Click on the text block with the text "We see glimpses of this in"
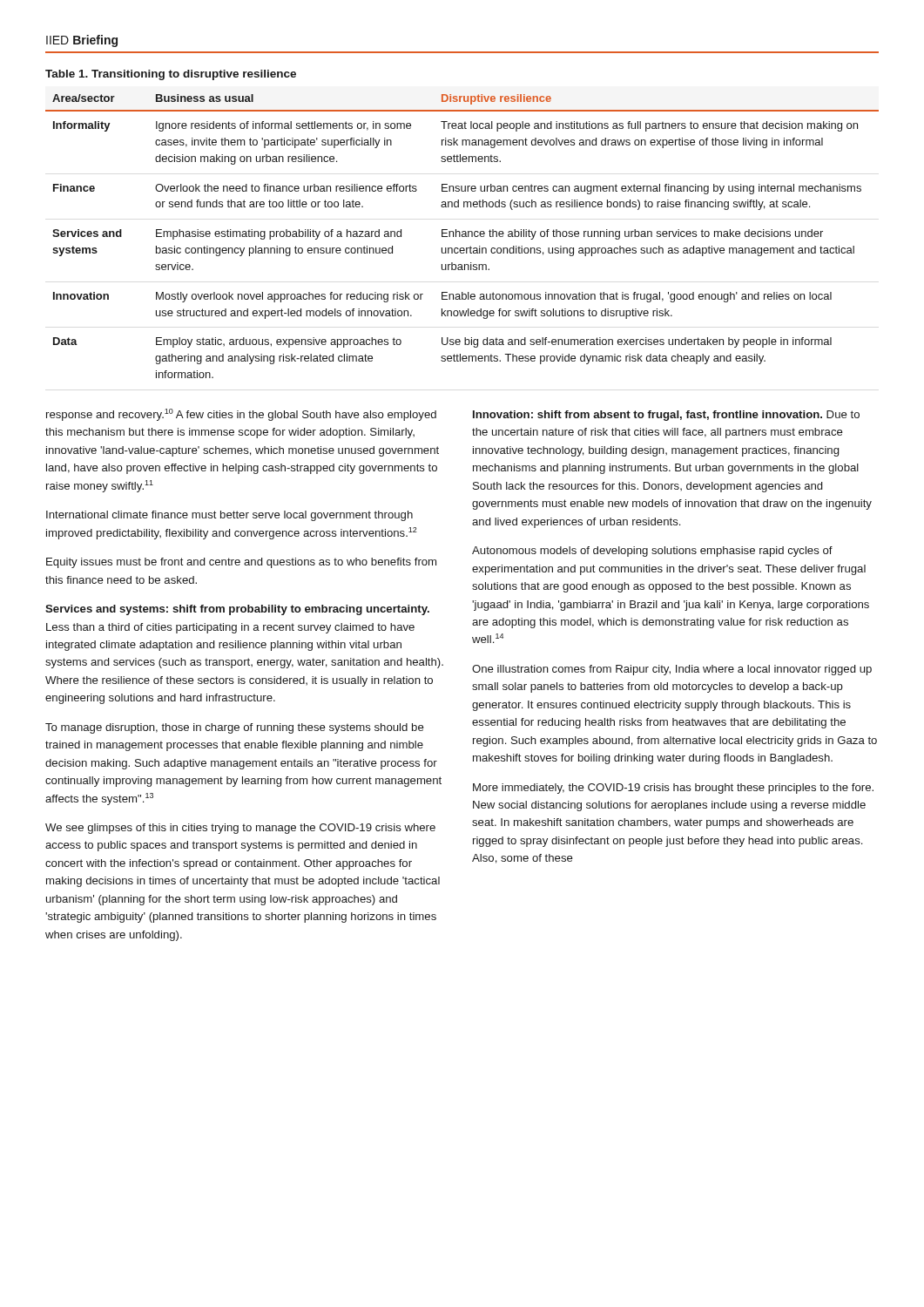Image resolution: width=924 pixels, height=1307 pixels. click(243, 881)
